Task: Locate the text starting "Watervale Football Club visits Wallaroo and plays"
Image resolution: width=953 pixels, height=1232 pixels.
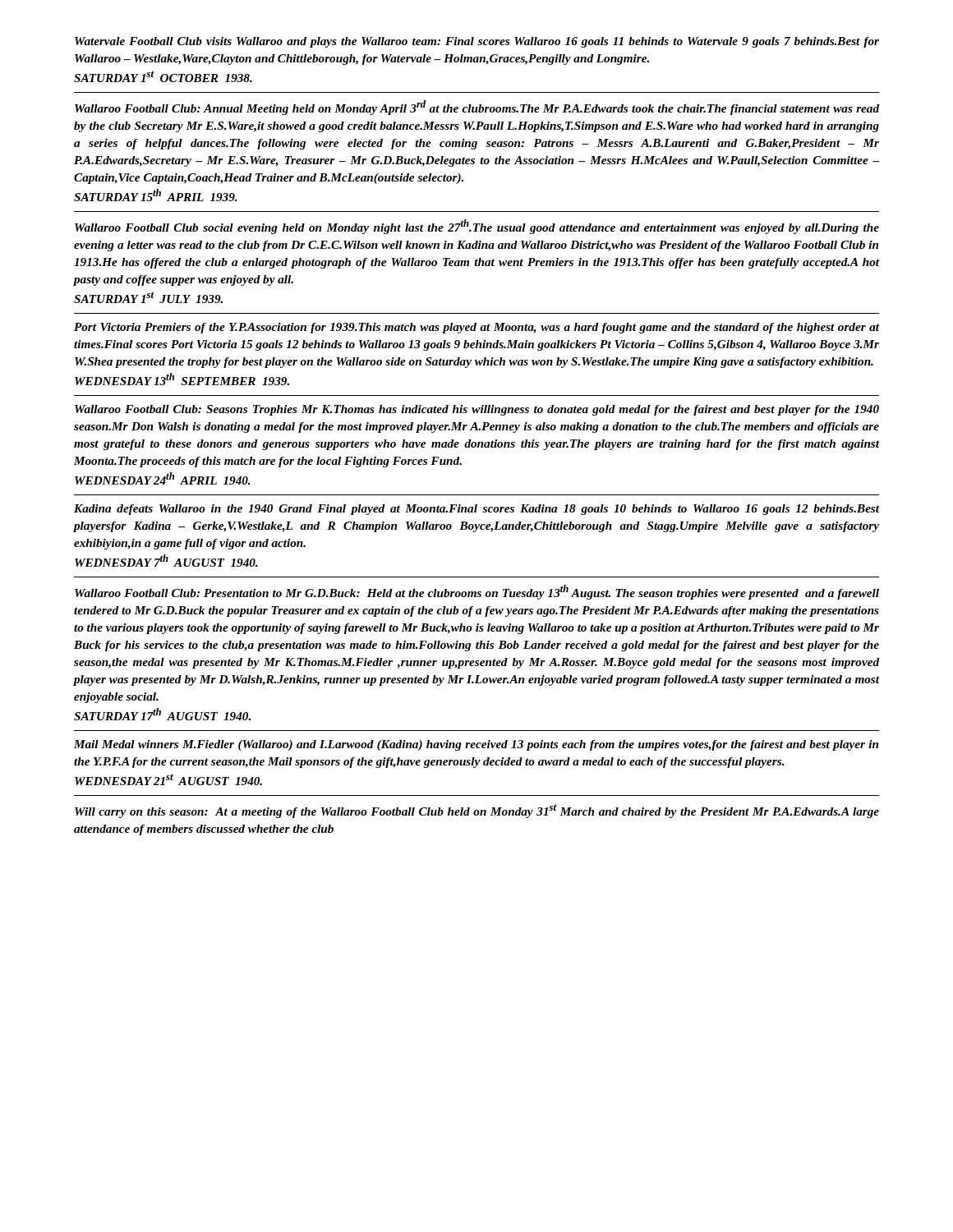Action: (x=476, y=60)
